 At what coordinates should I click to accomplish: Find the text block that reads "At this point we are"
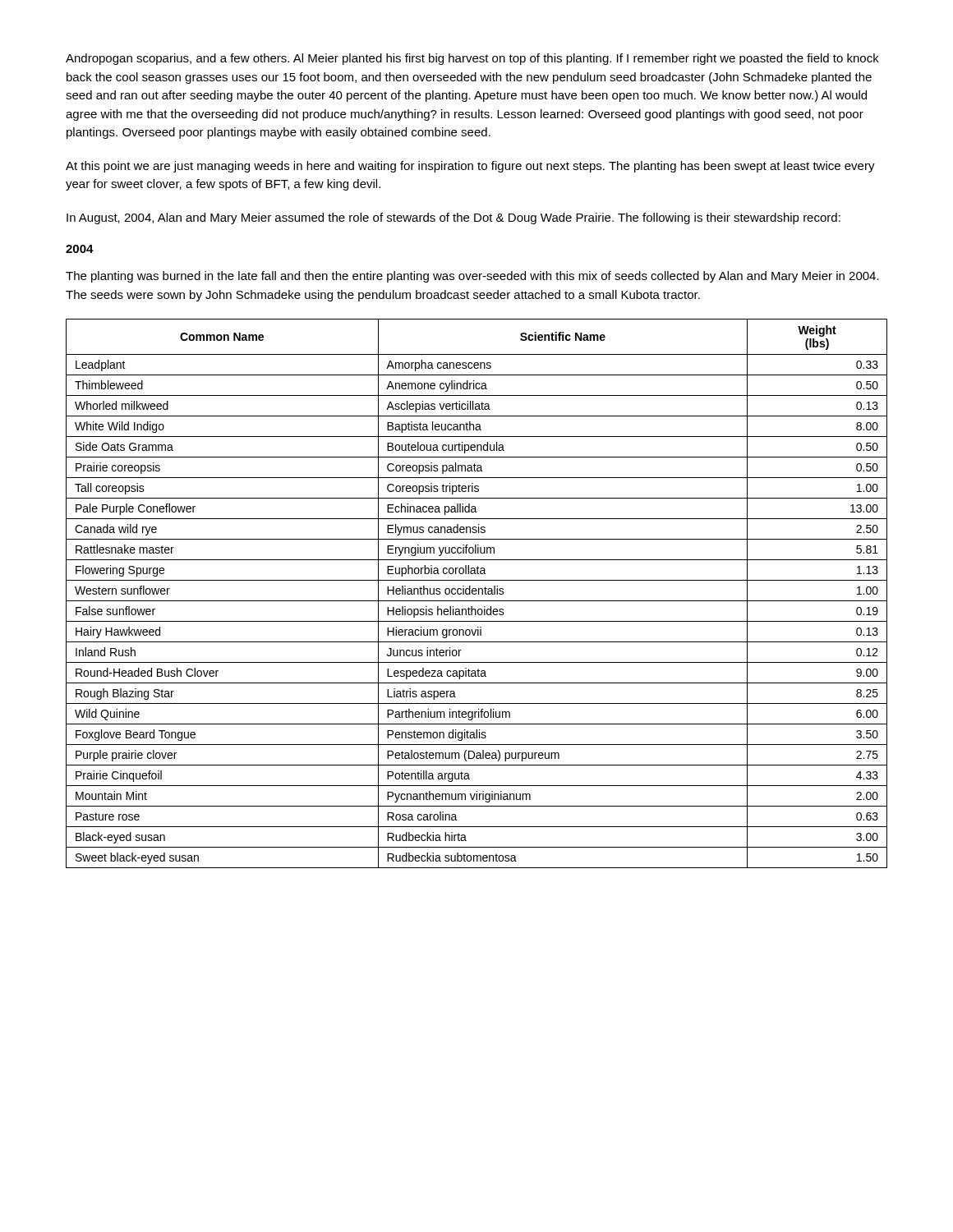click(x=470, y=174)
